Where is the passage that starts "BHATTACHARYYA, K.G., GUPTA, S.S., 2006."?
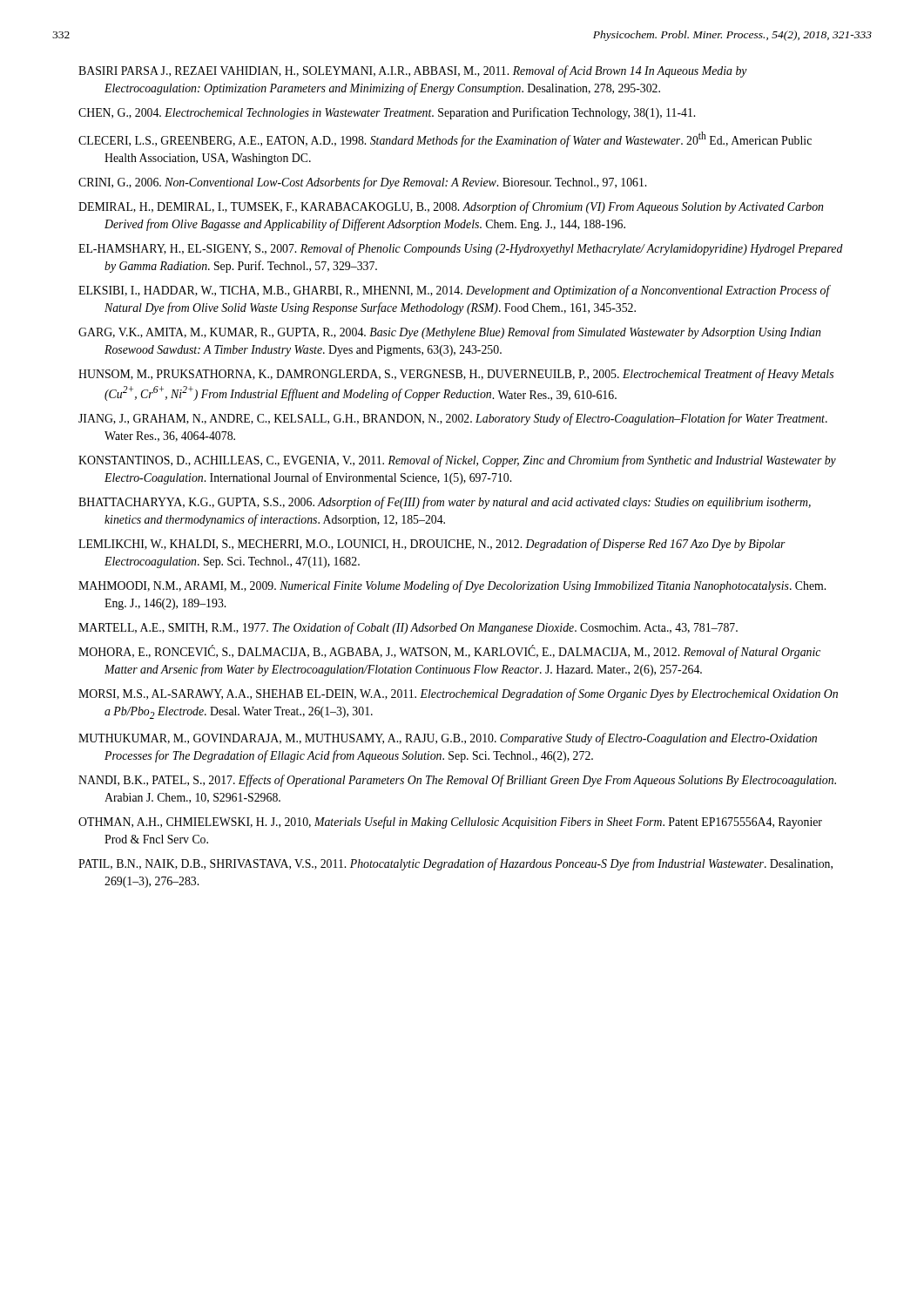924x1307 pixels. [x=445, y=511]
